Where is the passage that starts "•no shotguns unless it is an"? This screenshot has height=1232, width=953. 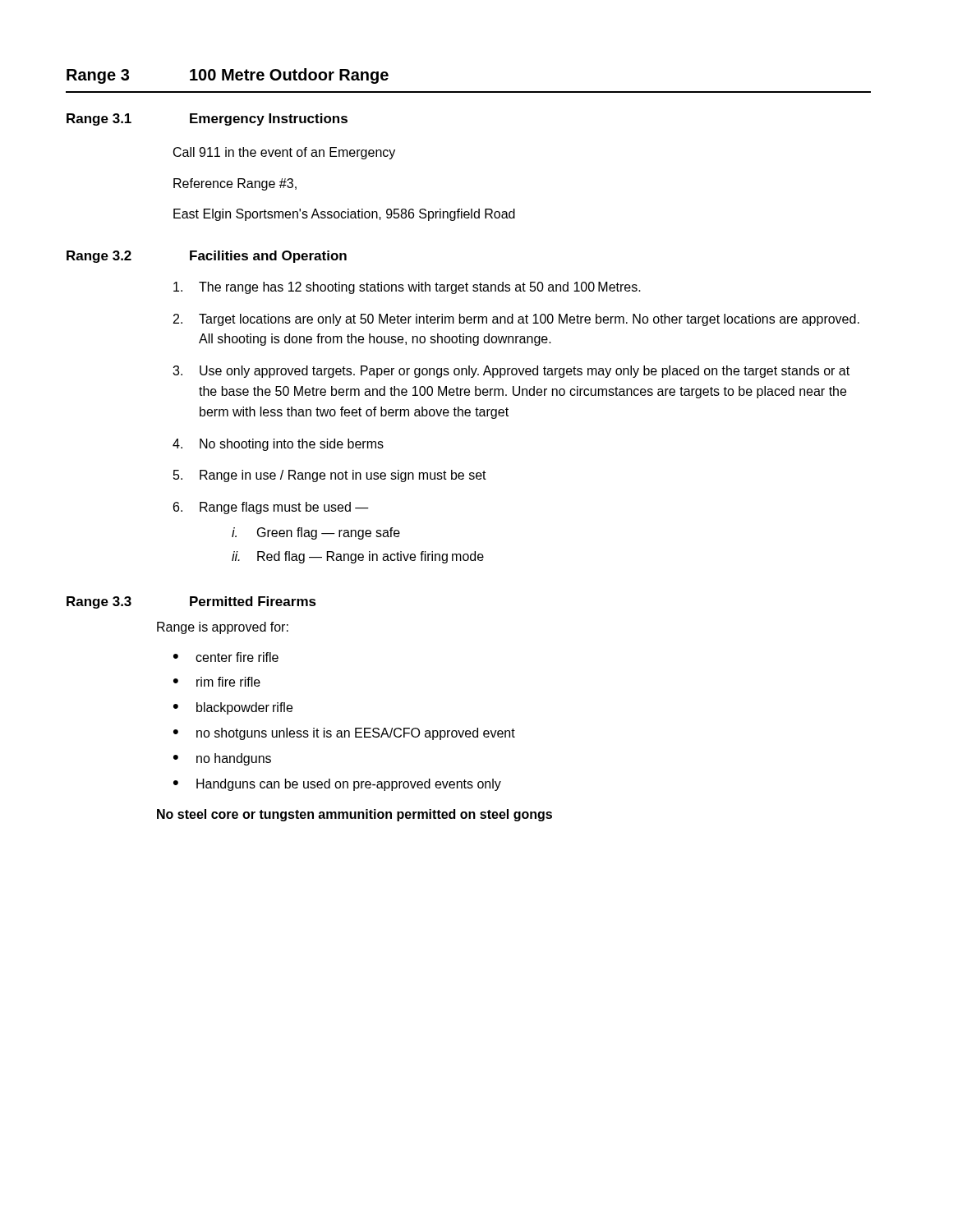[344, 734]
